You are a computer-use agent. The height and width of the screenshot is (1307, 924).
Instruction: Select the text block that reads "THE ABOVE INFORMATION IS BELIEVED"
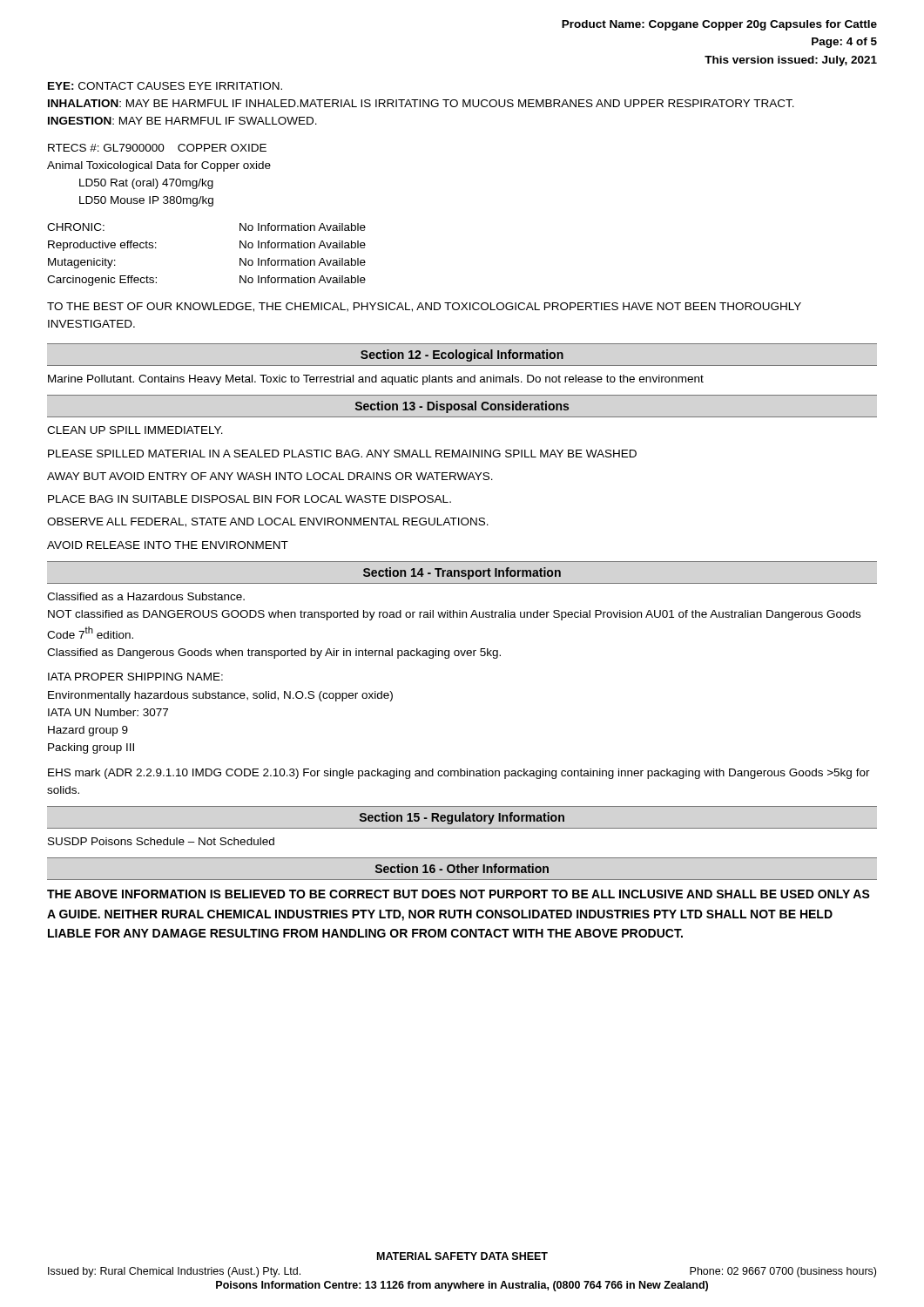pos(458,914)
